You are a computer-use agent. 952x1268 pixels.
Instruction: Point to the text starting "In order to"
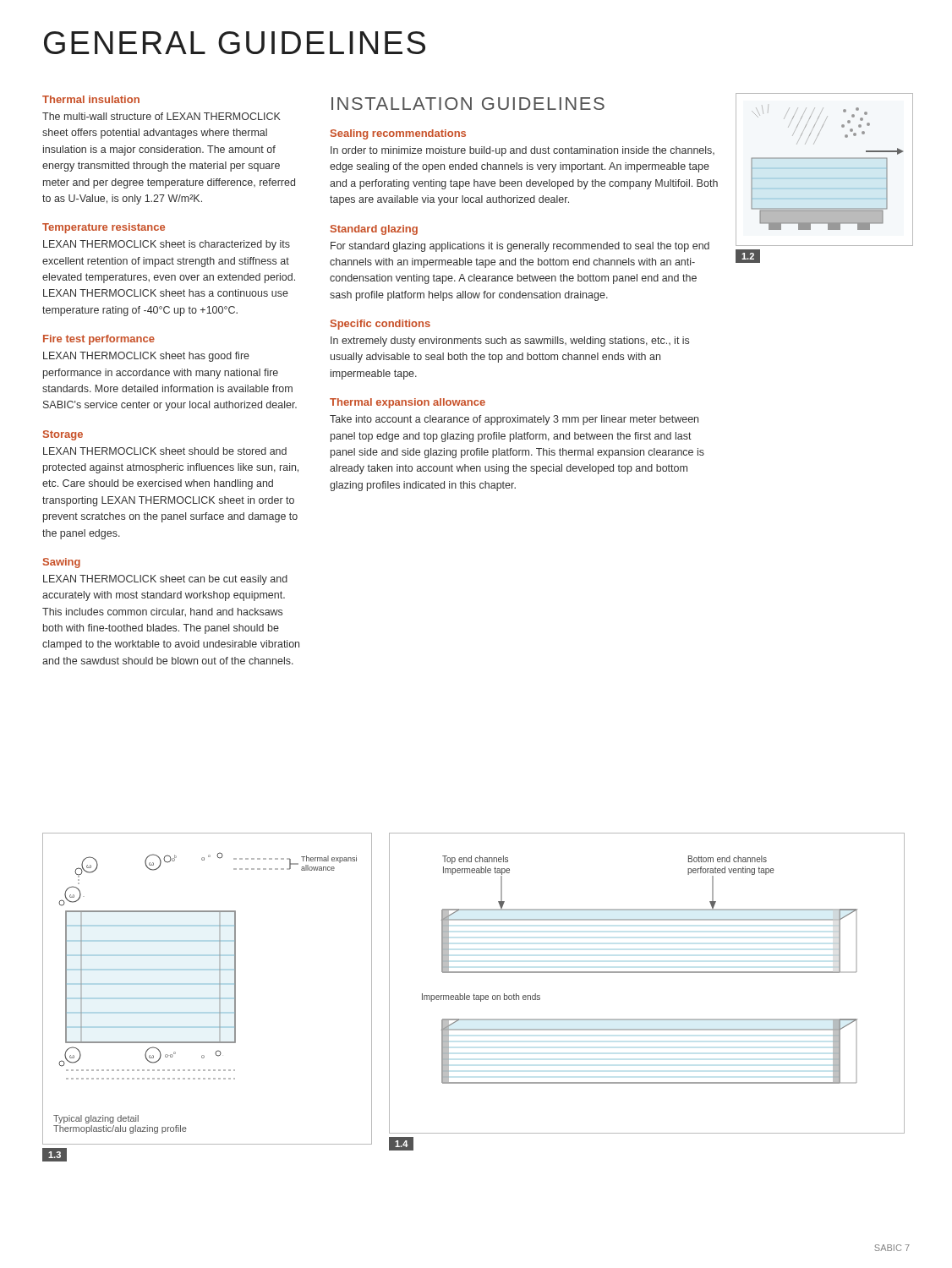point(524,176)
